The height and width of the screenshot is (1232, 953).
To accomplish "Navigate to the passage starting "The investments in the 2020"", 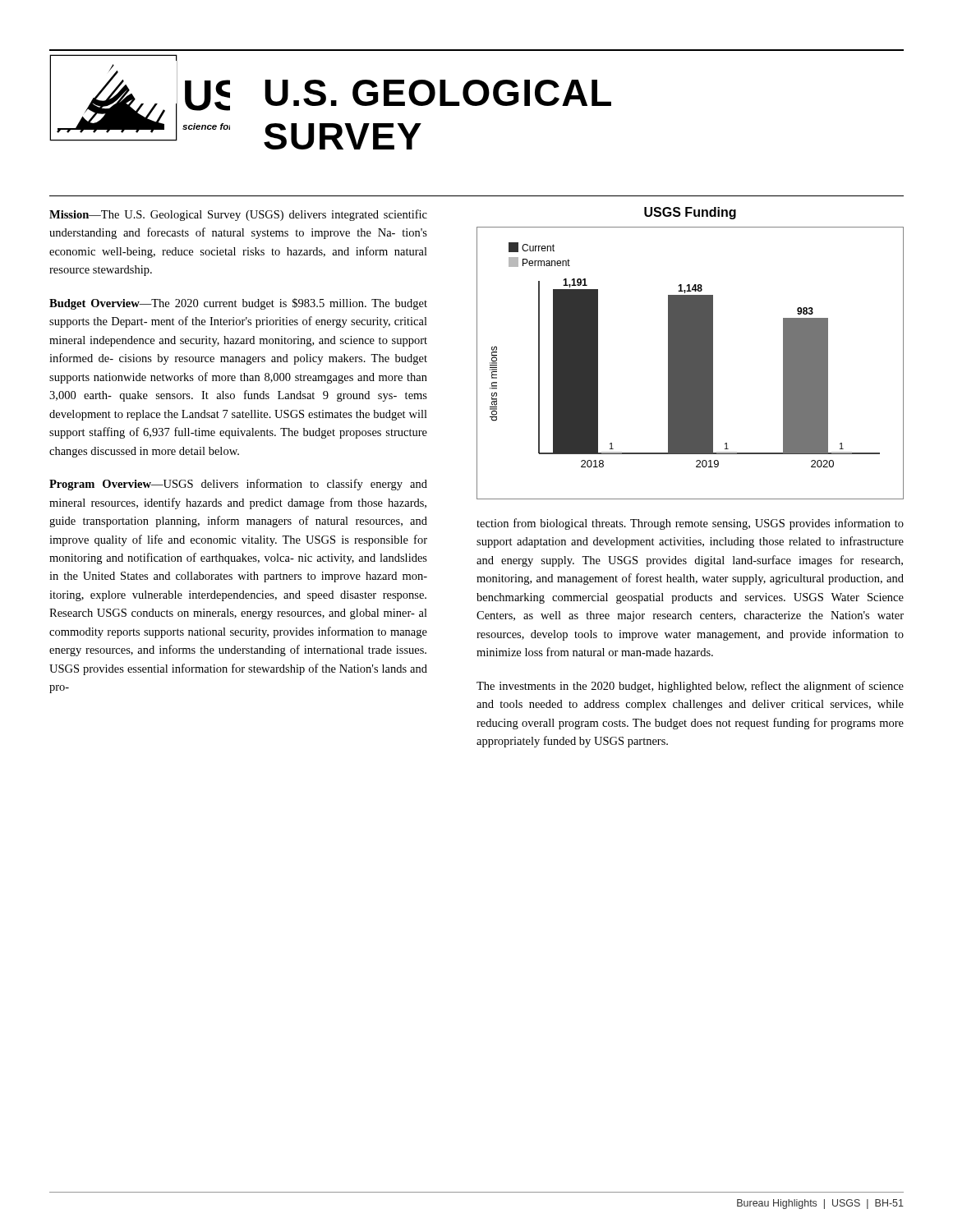I will (690, 713).
